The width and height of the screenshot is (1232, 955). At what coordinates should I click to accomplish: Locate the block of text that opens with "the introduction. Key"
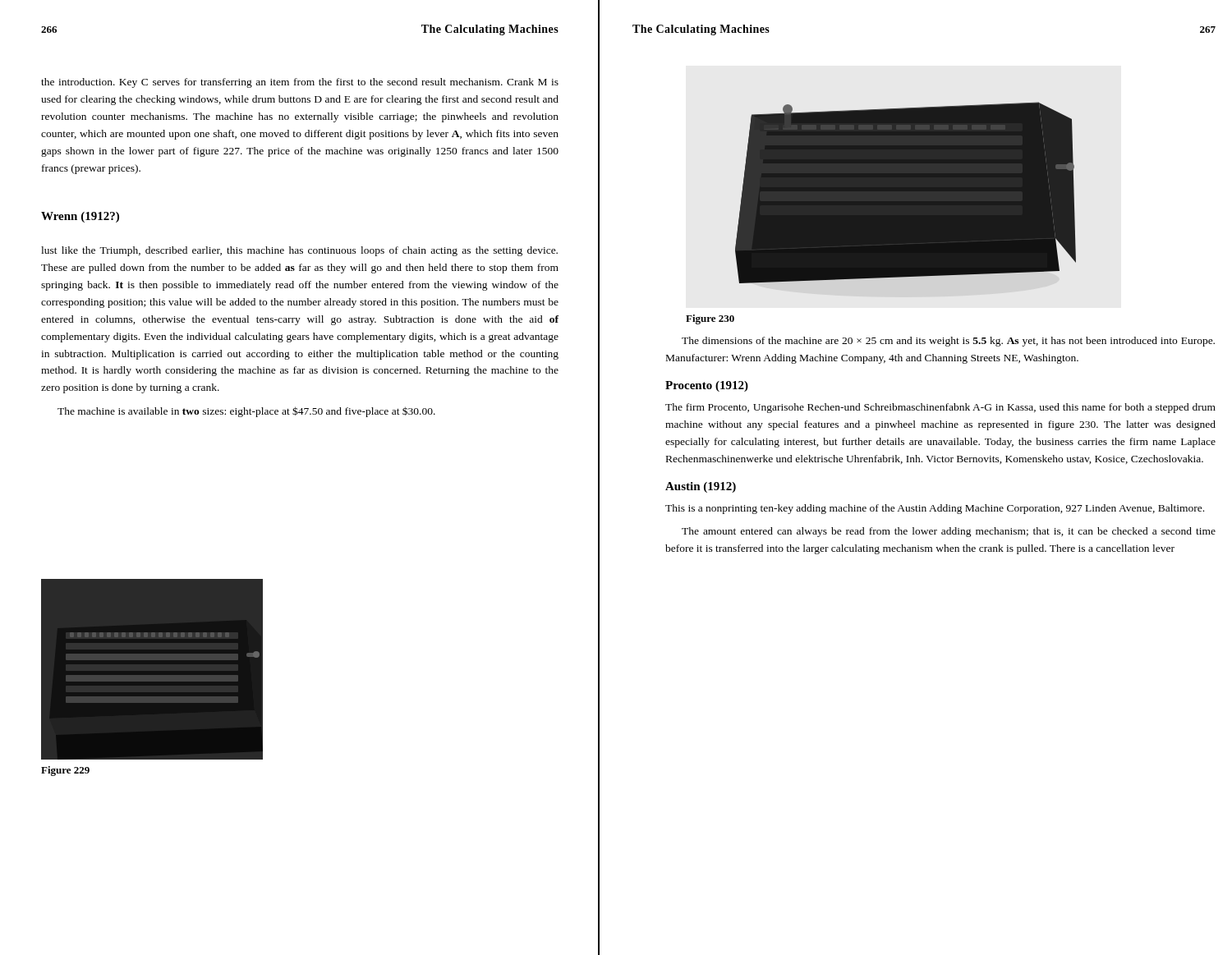pos(300,125)
